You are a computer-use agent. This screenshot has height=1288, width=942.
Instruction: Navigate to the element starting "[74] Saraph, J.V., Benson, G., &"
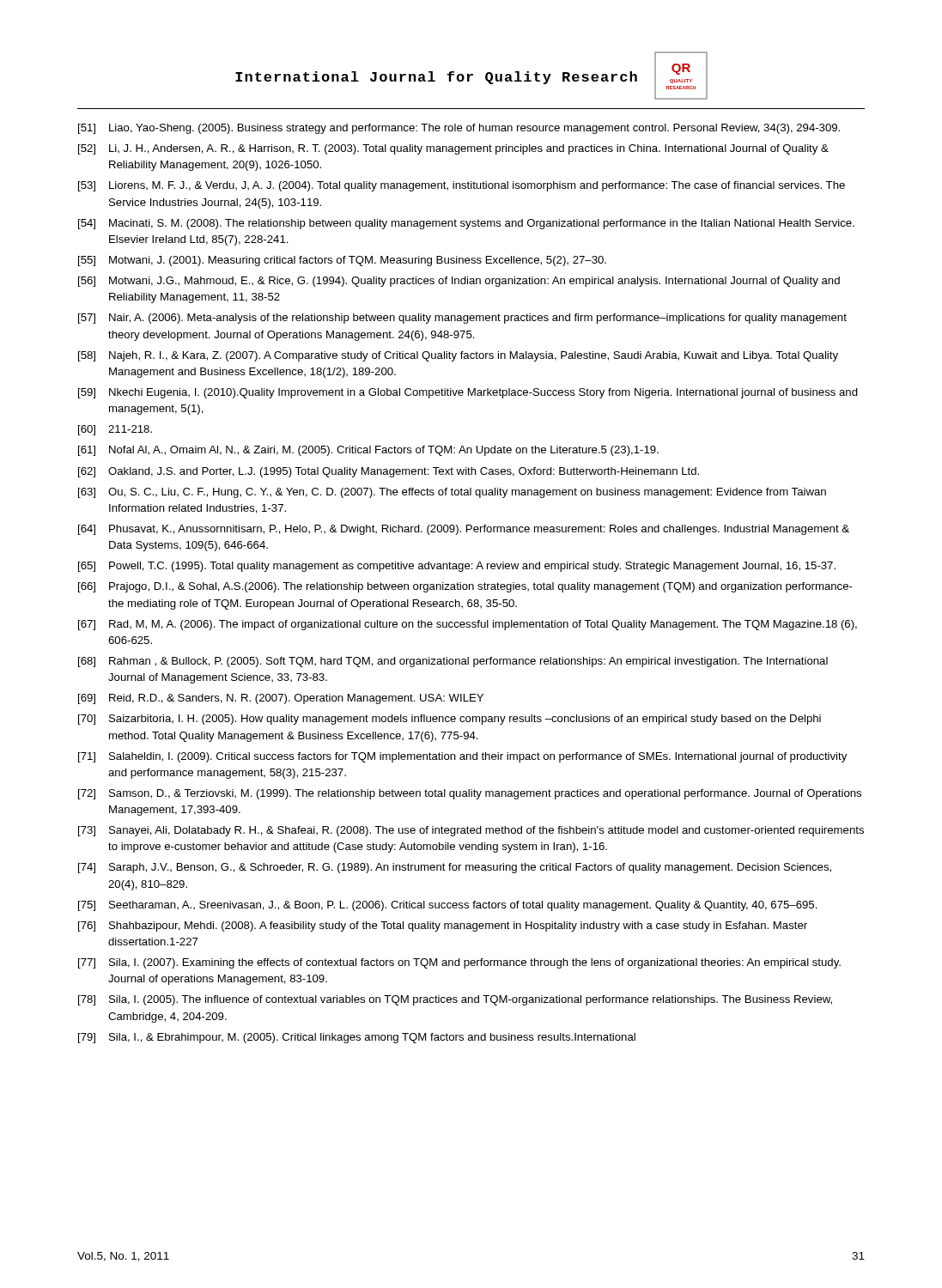pyautogui.click(x=471, y=876)
